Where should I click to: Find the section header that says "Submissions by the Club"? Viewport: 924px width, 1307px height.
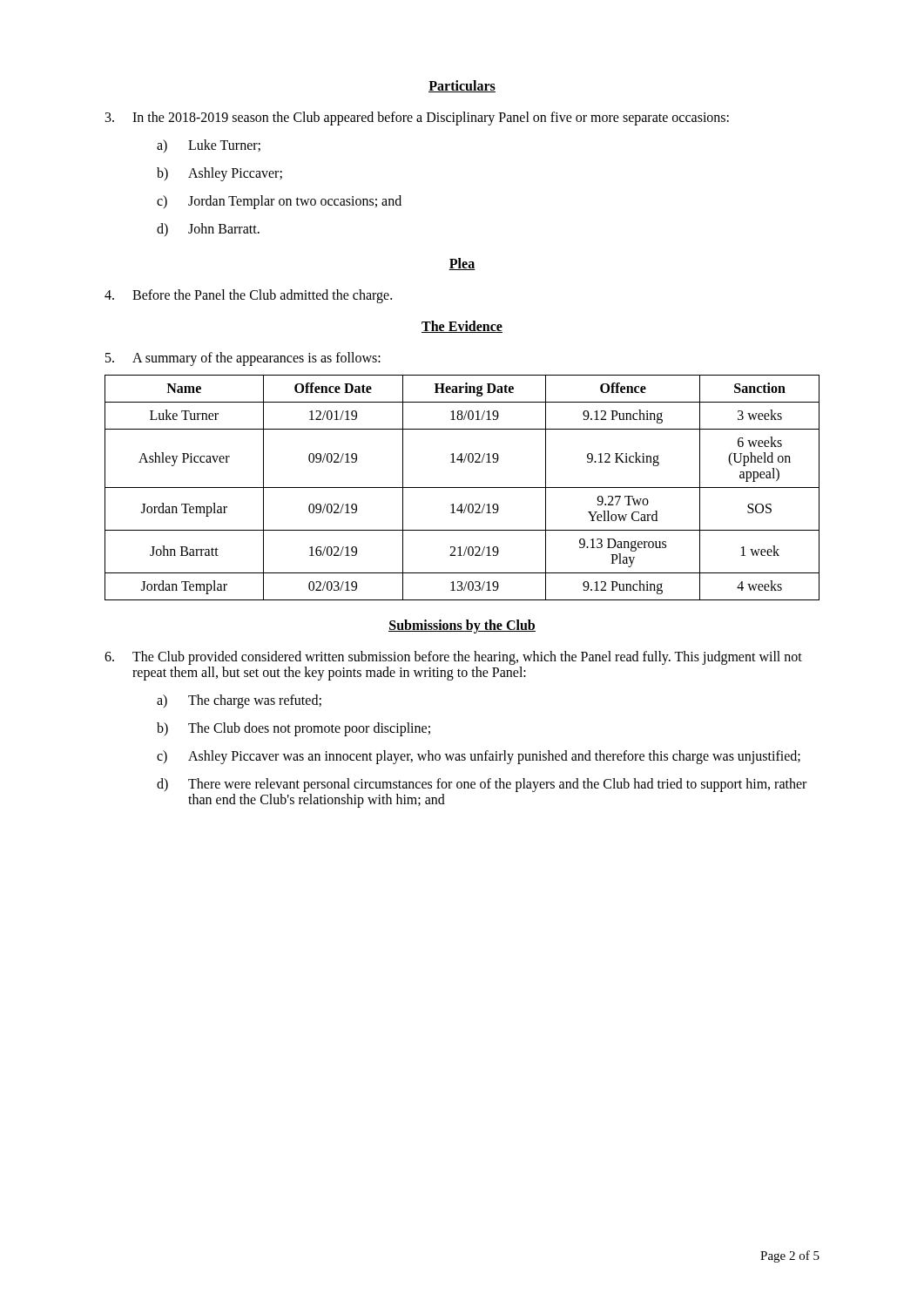click(462, 625)
